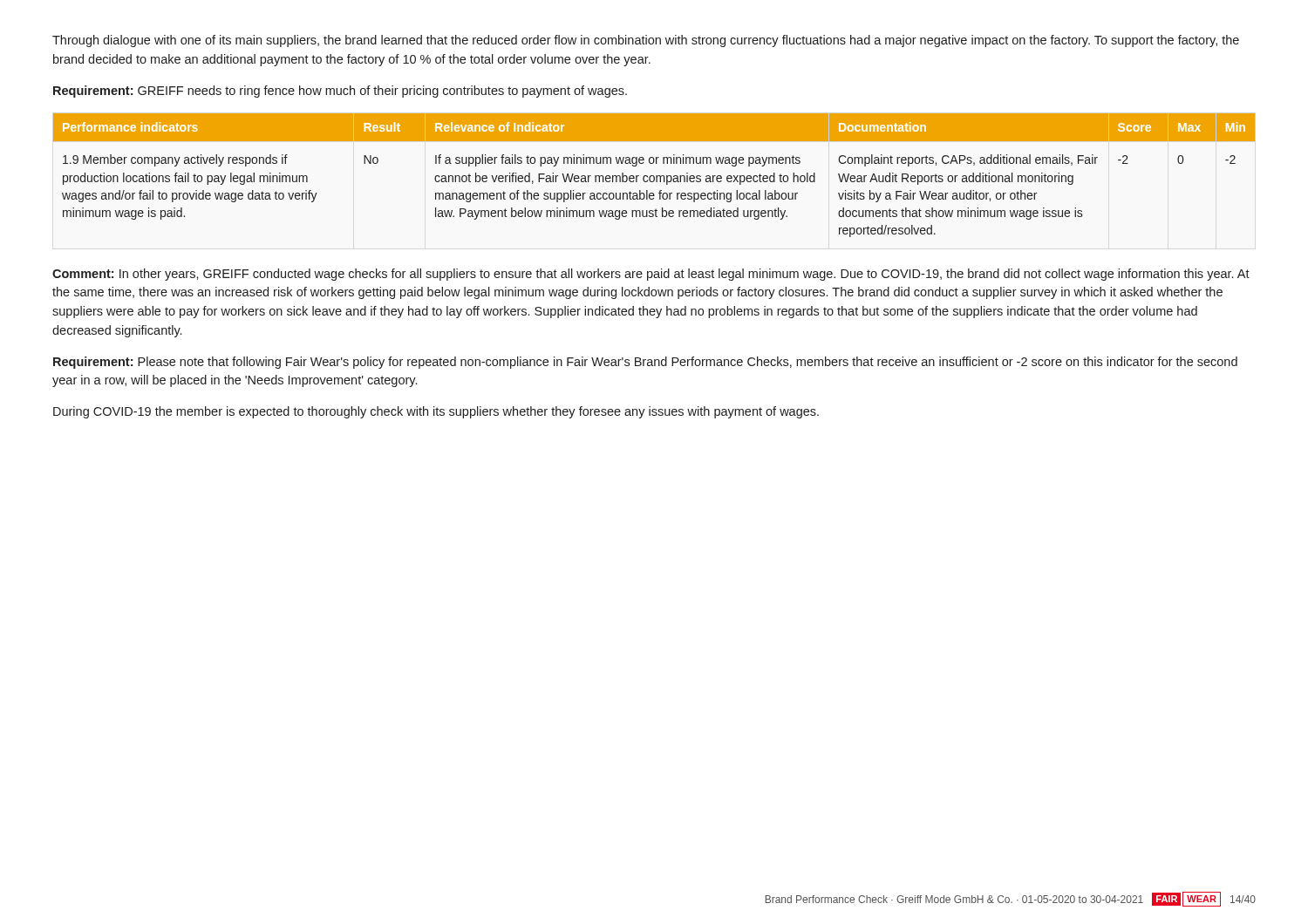The height and width of the screenshot is (924, 1308).
Task: Click on the text block that says "Requirement: GREIFF needs to ring fence"
Action: click(x=340, y=90)
